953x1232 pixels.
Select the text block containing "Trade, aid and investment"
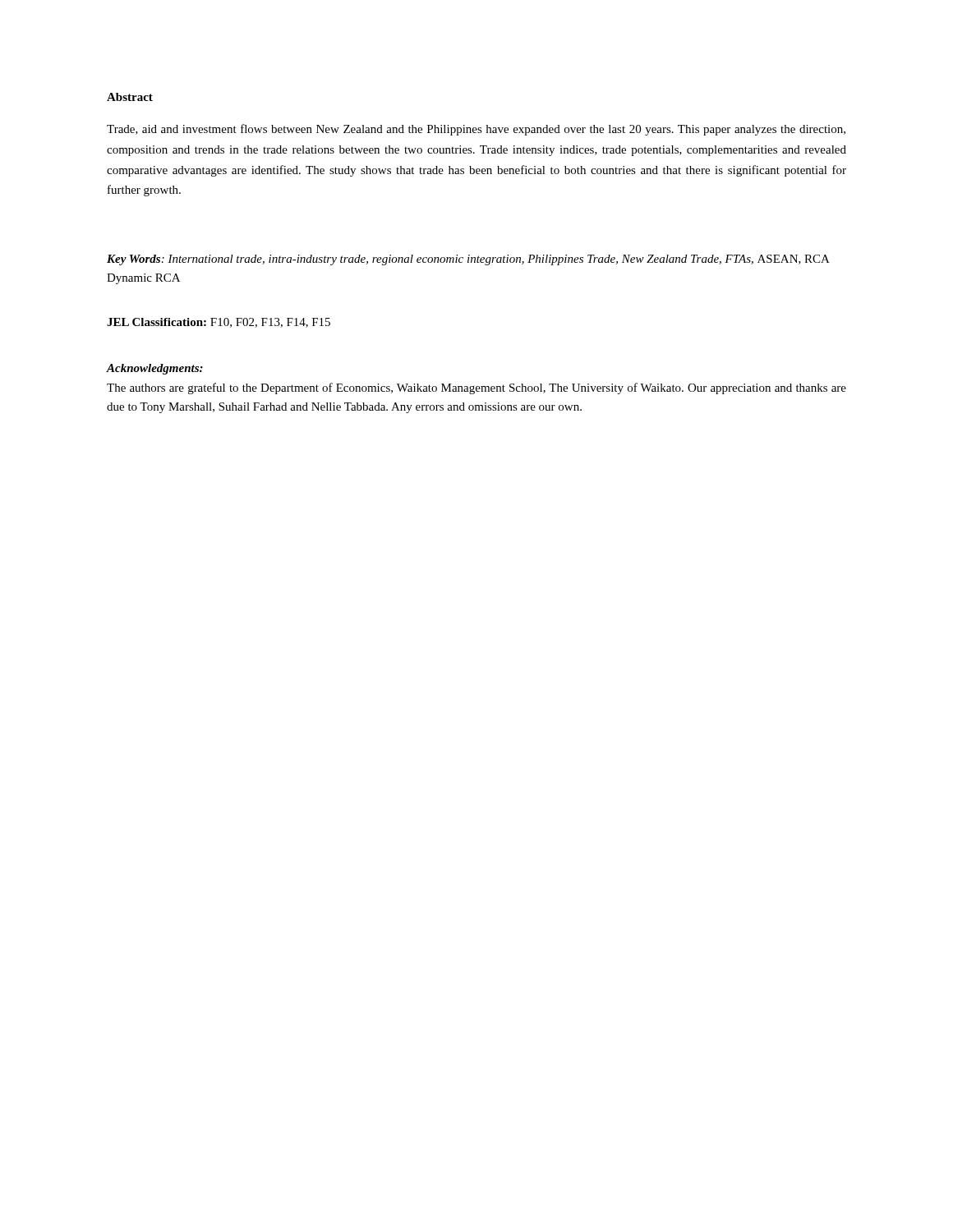tap(476, 159)
